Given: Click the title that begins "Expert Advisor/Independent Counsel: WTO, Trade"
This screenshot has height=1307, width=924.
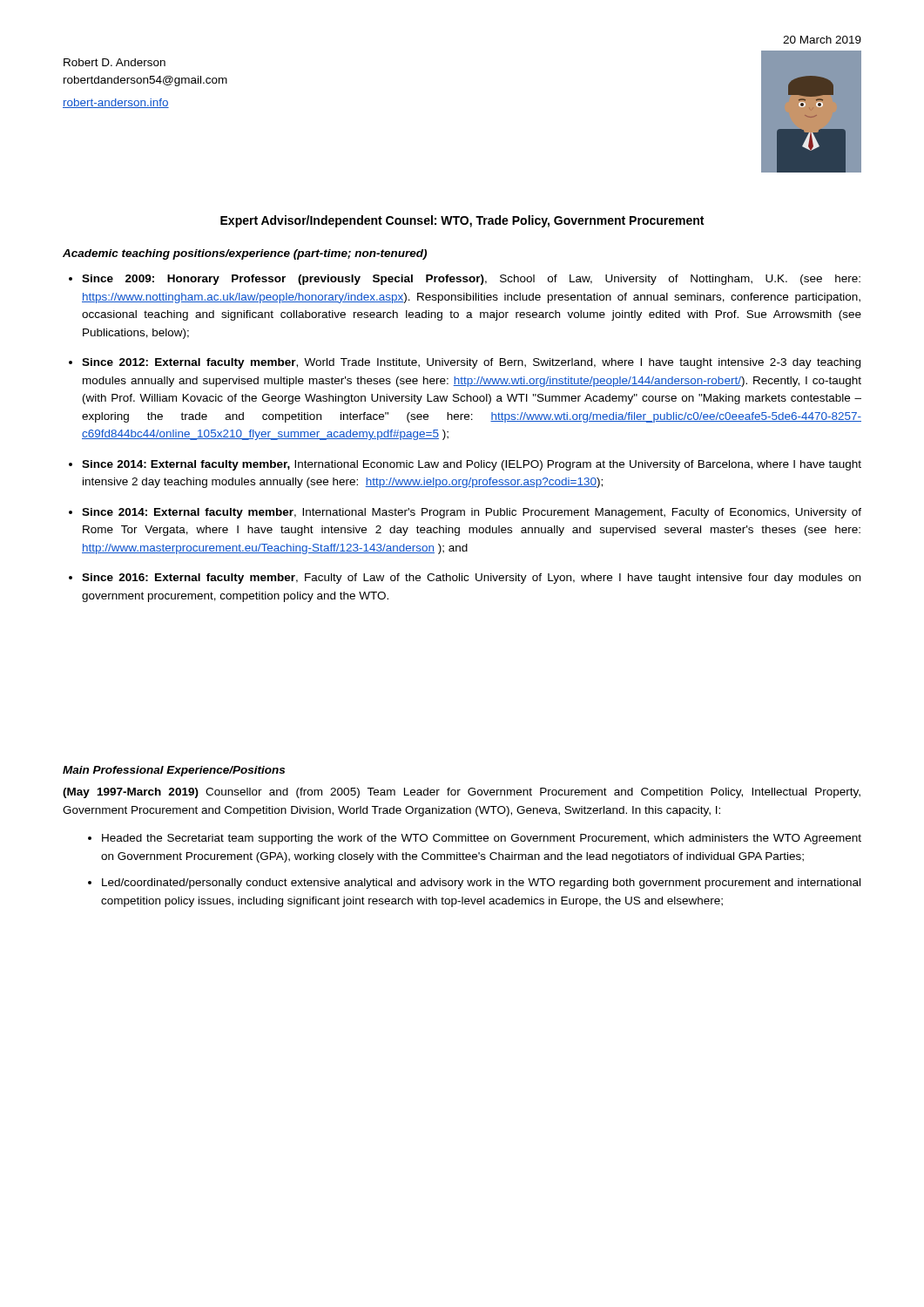Looking at the screenshot, I should pyautogui.click(x=462, y=220).
